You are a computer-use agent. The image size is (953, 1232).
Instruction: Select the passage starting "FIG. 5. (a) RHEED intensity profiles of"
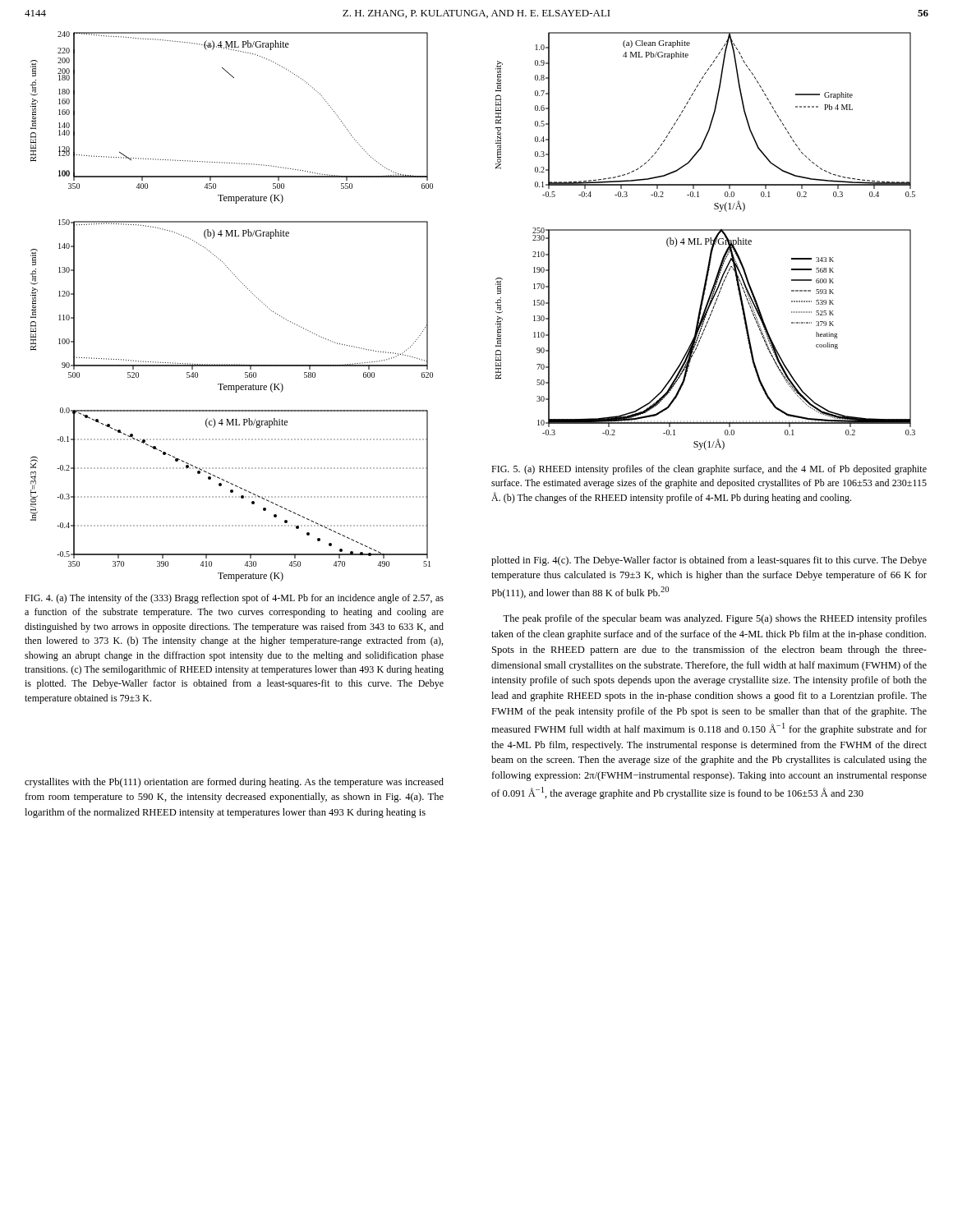709,484
